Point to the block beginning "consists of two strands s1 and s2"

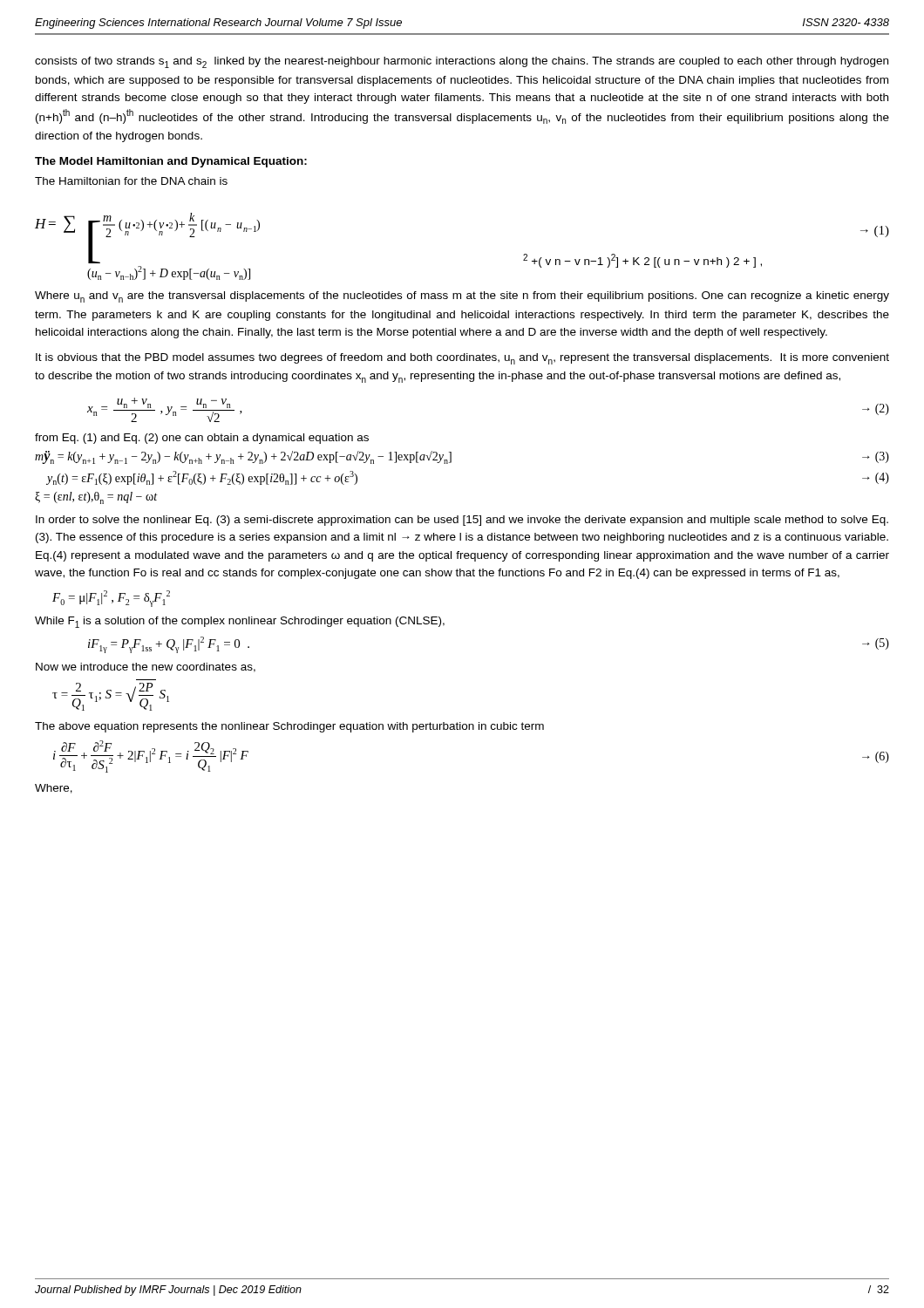462,99
